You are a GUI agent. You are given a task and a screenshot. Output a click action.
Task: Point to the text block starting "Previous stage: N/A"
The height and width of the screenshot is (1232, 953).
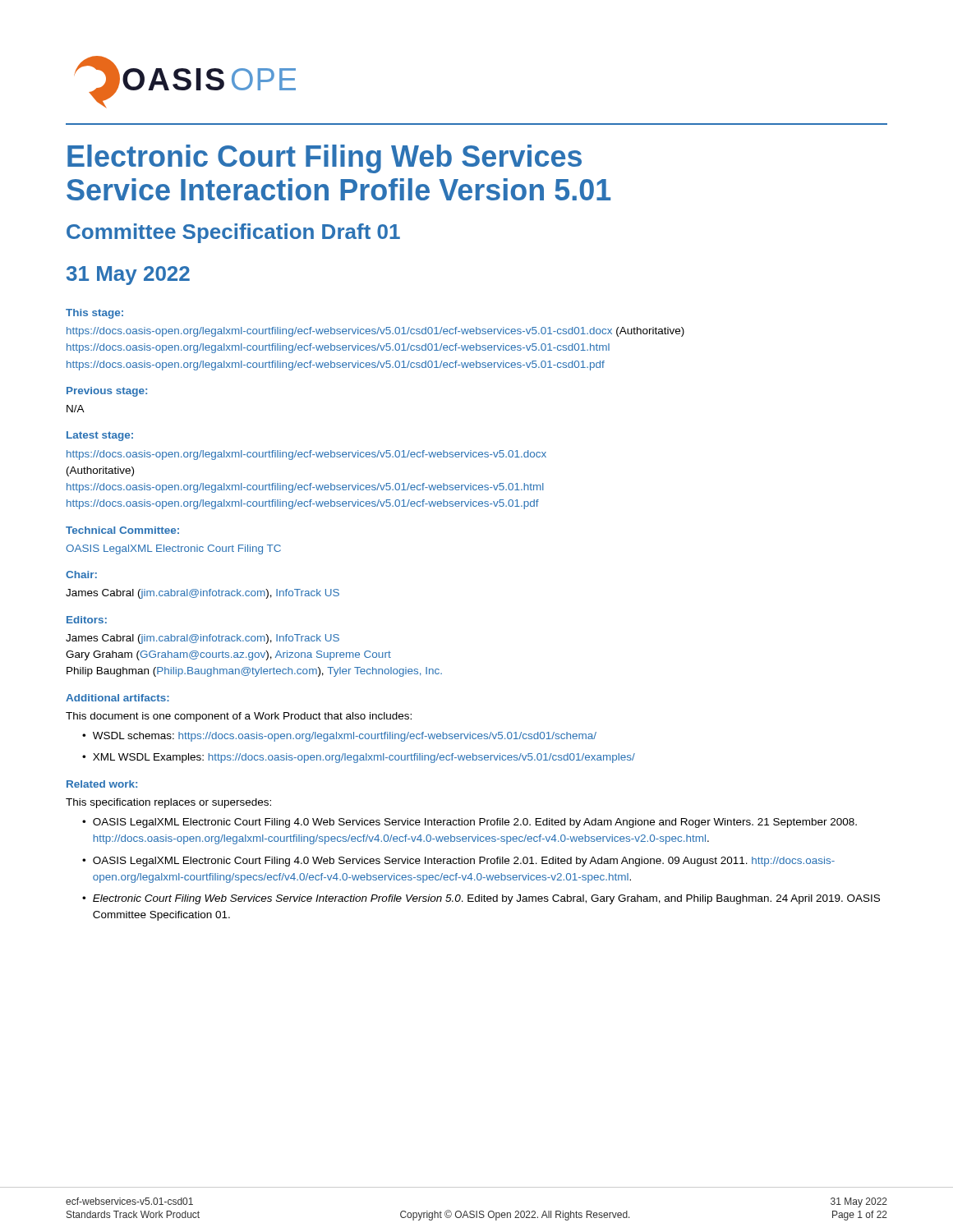107,392
